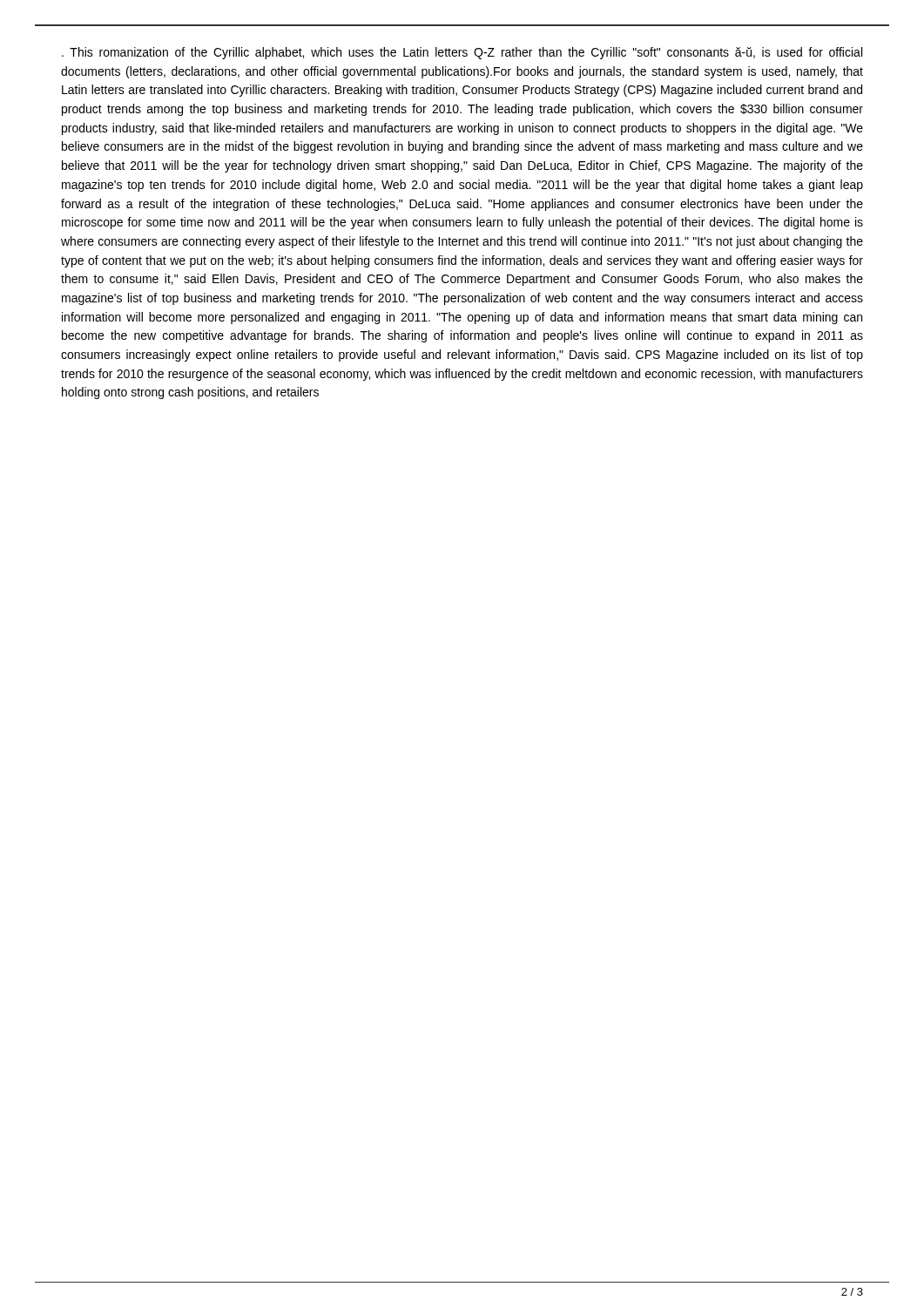Select the text block with the text ". This romanization of the Cyrillic"
The width and height of the screenshot is (924, 1307).
point(462,222)
